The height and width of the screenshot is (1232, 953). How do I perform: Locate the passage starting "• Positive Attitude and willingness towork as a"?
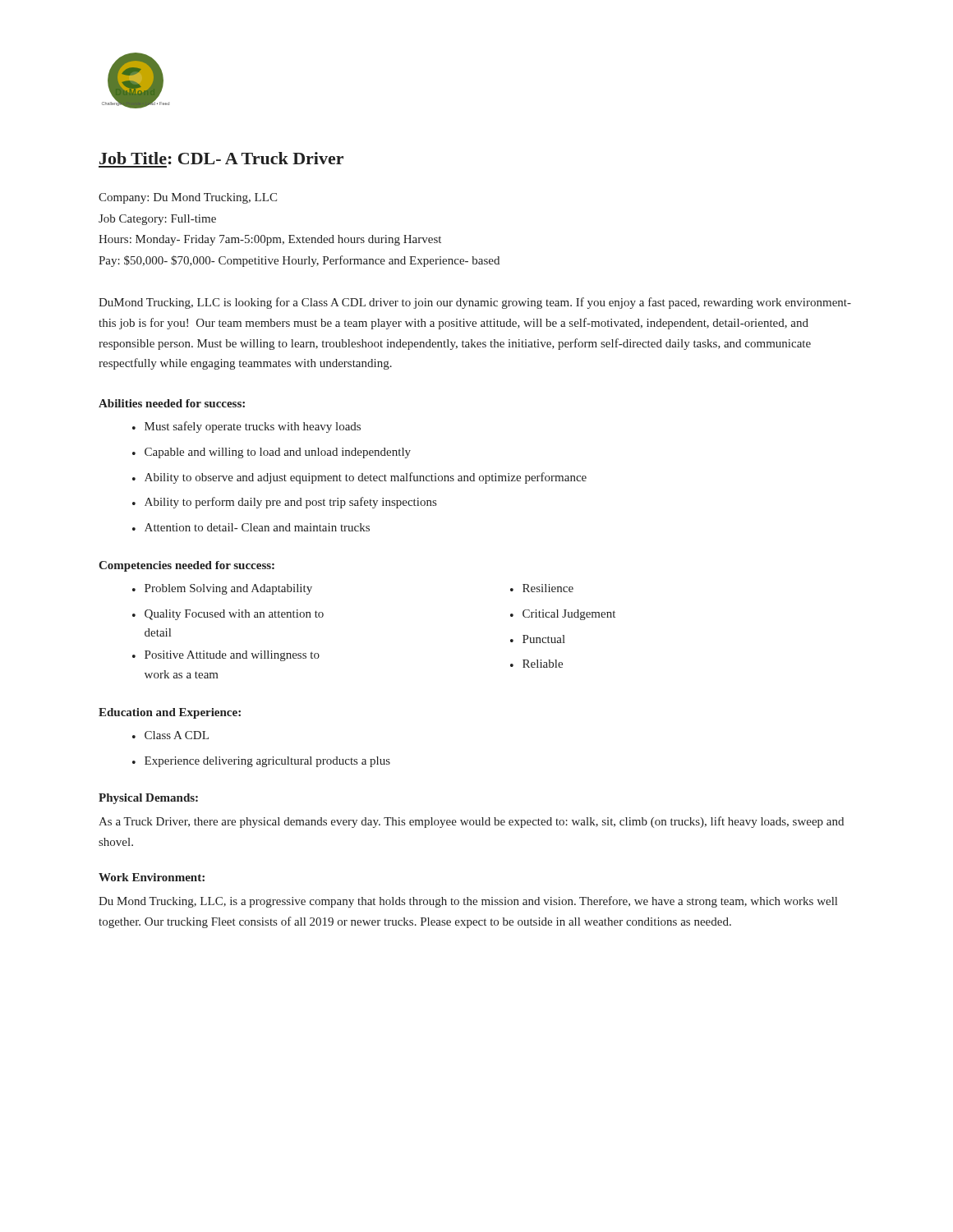click(x=225, y=665)
